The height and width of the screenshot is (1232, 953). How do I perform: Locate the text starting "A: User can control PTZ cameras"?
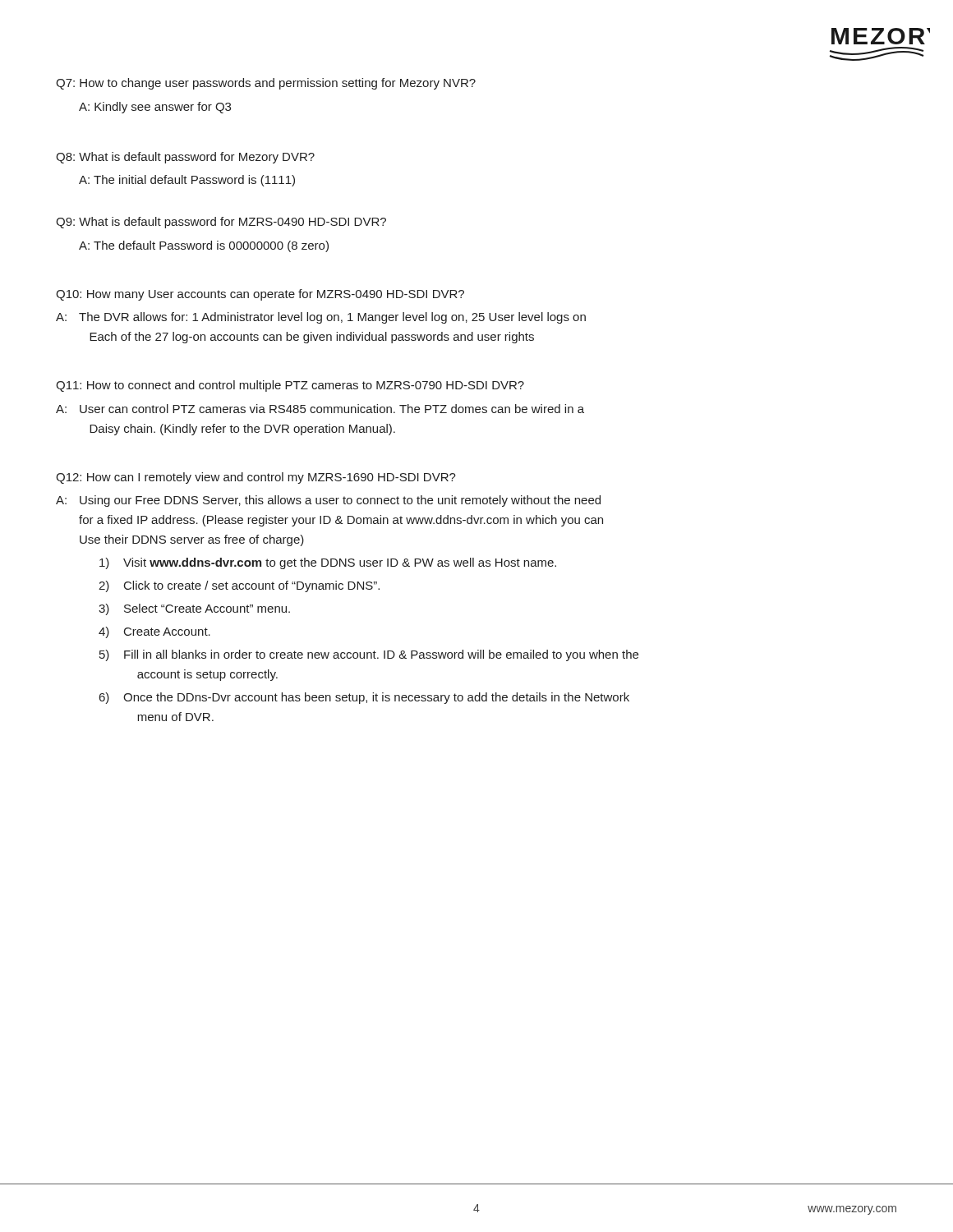point(476,419)
